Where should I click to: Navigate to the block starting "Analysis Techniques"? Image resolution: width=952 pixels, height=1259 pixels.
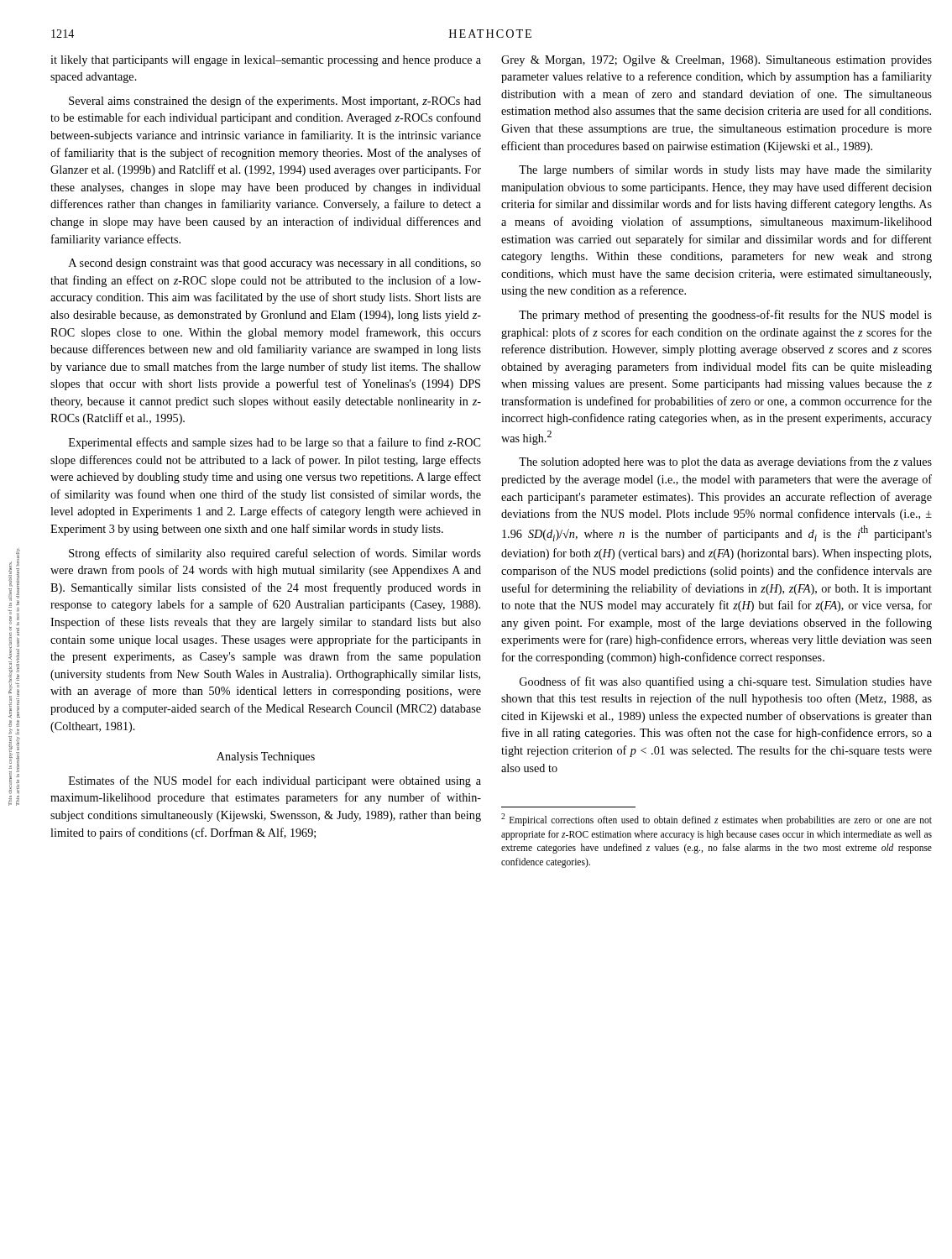[266, 756]
